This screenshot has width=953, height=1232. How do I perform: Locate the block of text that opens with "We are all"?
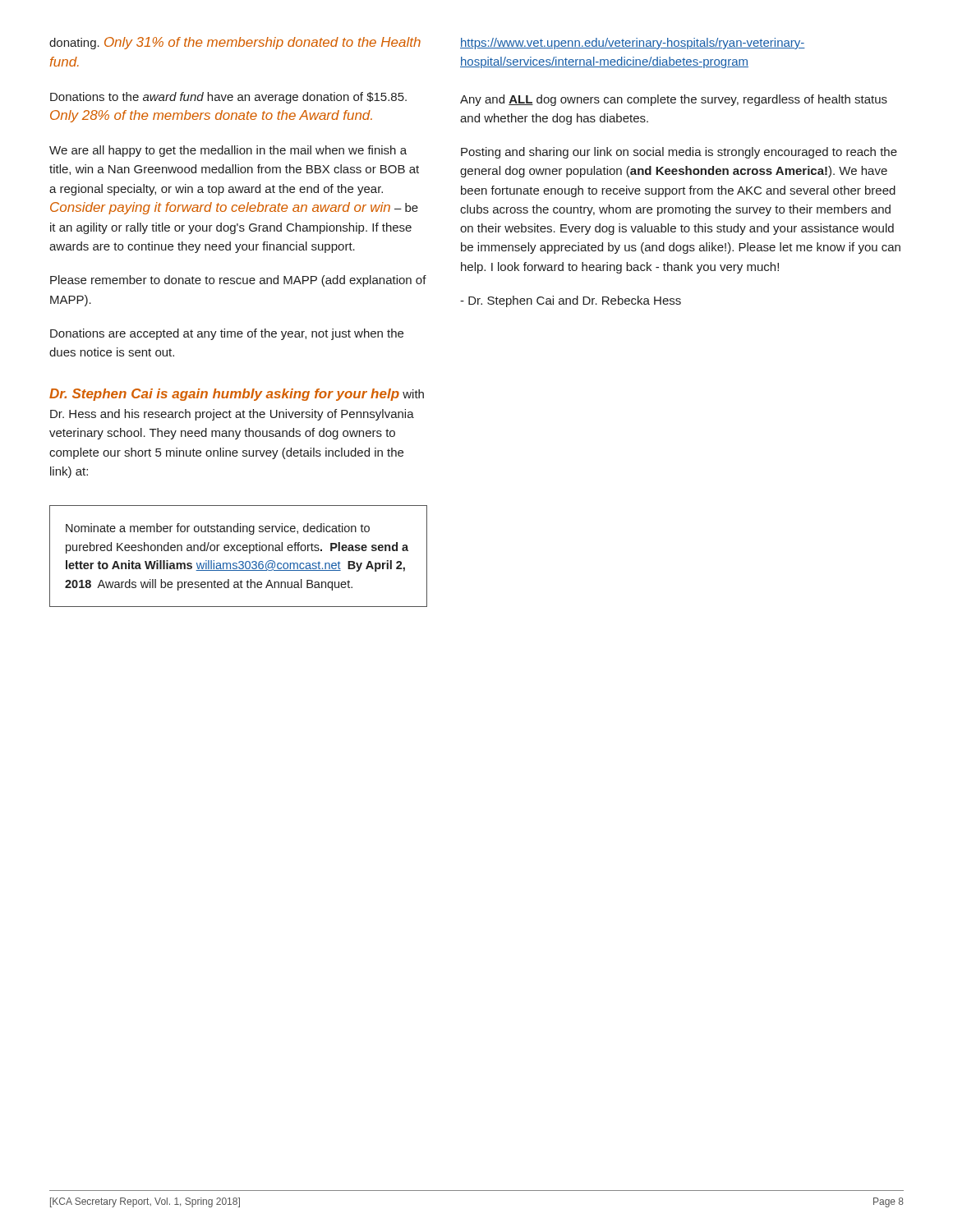[234, 198]
